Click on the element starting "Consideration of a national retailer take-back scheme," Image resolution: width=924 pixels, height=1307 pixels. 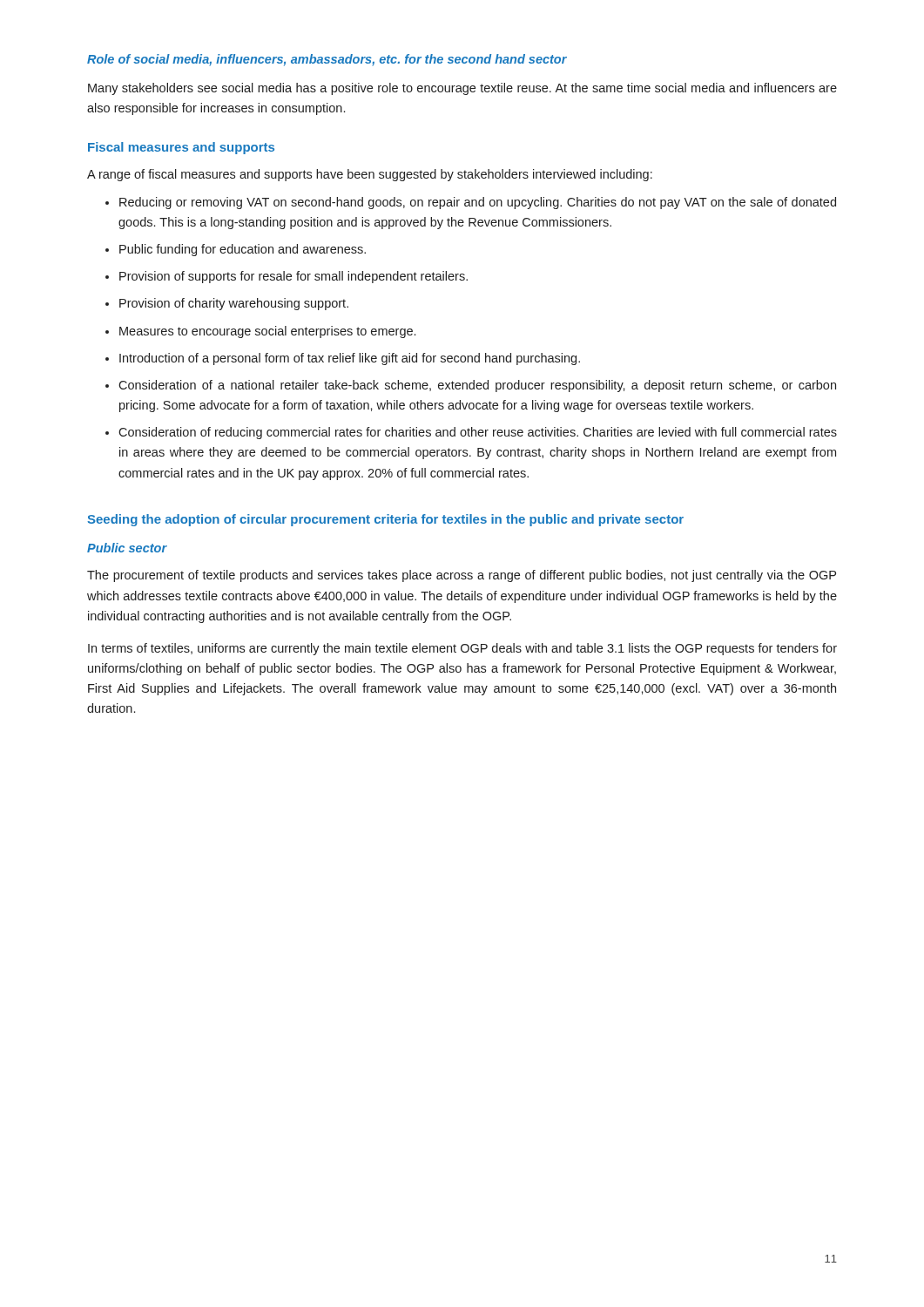pos(478,395)
